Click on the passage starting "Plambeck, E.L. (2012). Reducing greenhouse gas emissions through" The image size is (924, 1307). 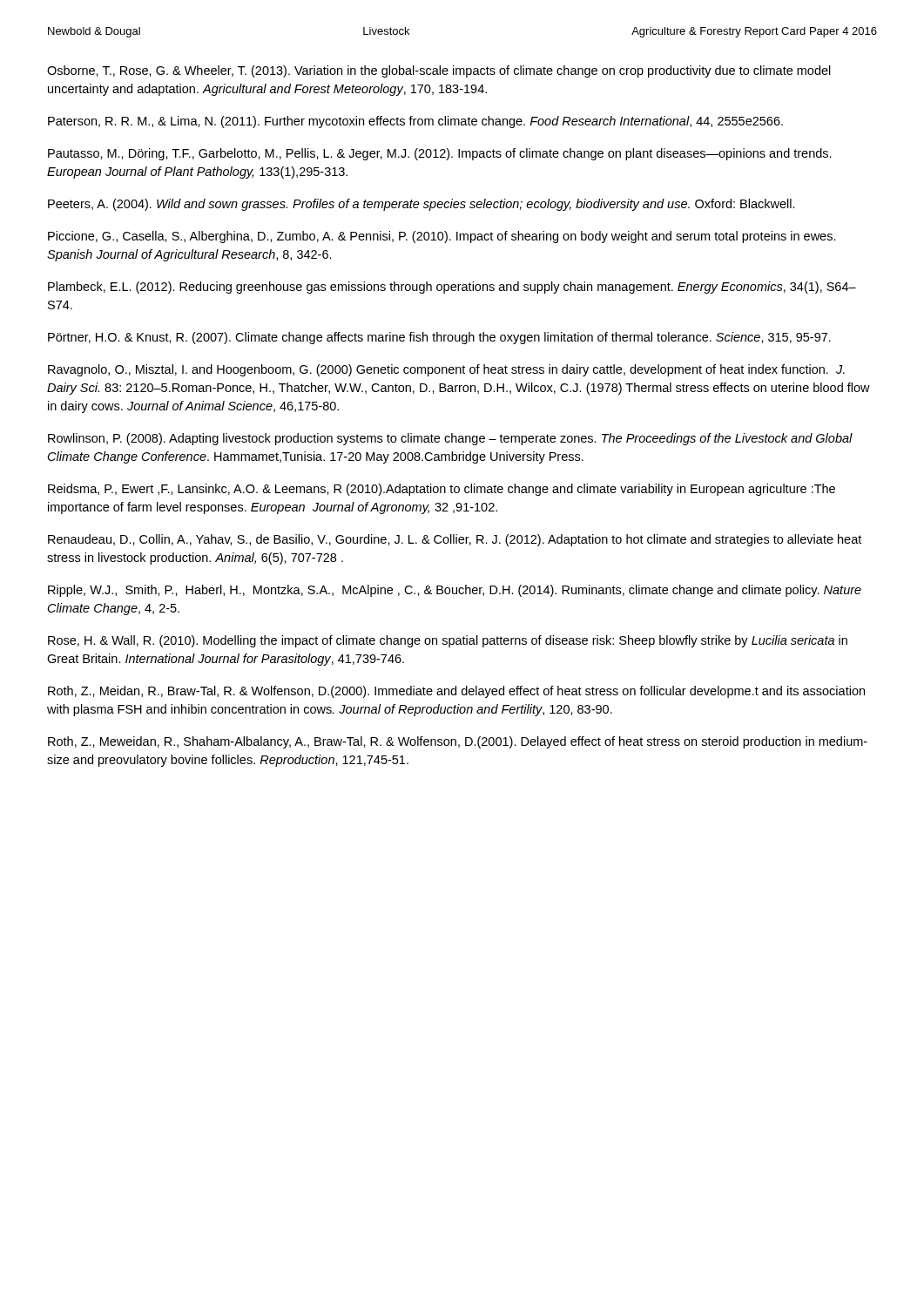pos(451,296)
